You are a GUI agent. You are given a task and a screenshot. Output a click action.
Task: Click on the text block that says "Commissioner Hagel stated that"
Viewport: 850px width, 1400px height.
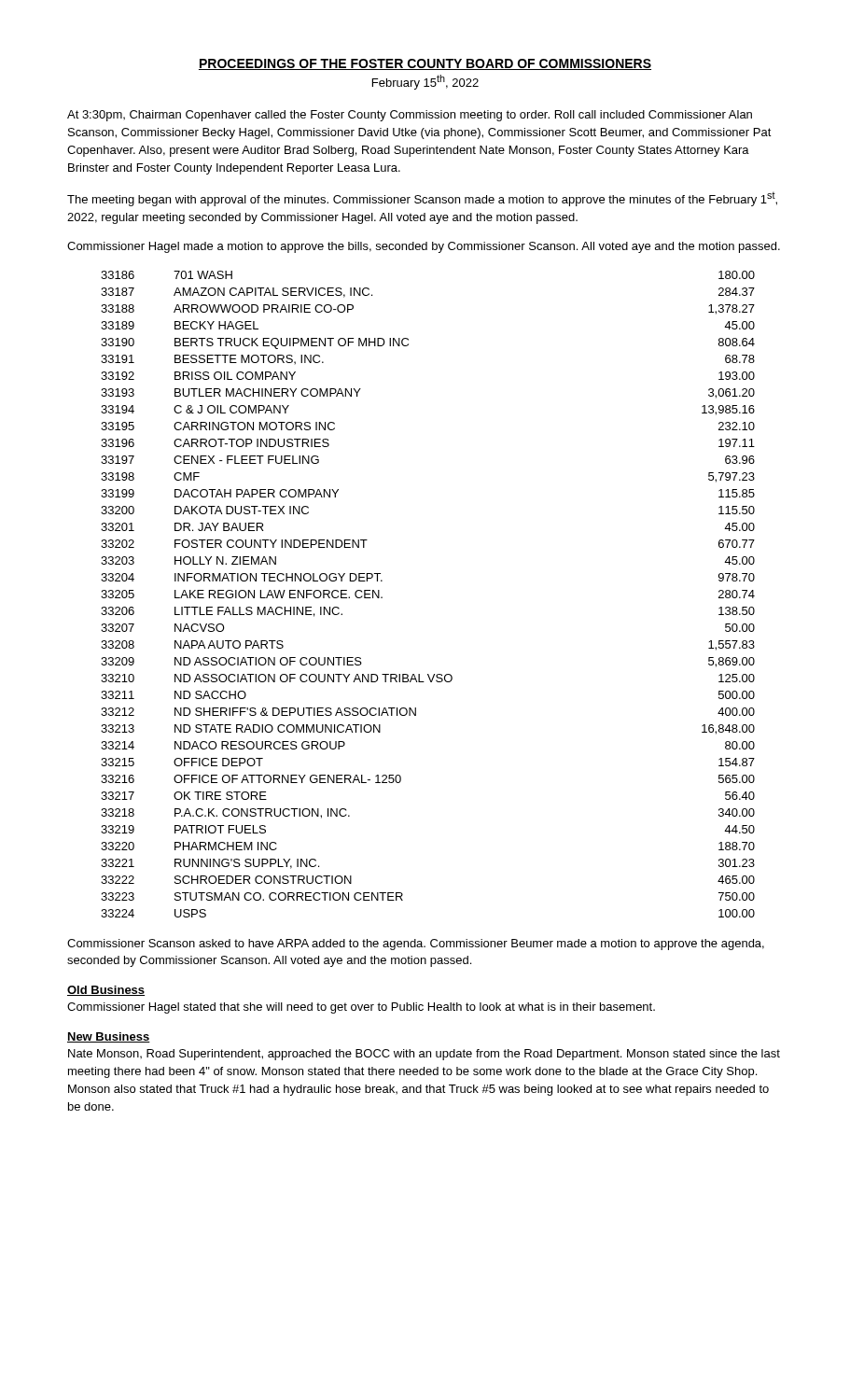point(361,1007)
